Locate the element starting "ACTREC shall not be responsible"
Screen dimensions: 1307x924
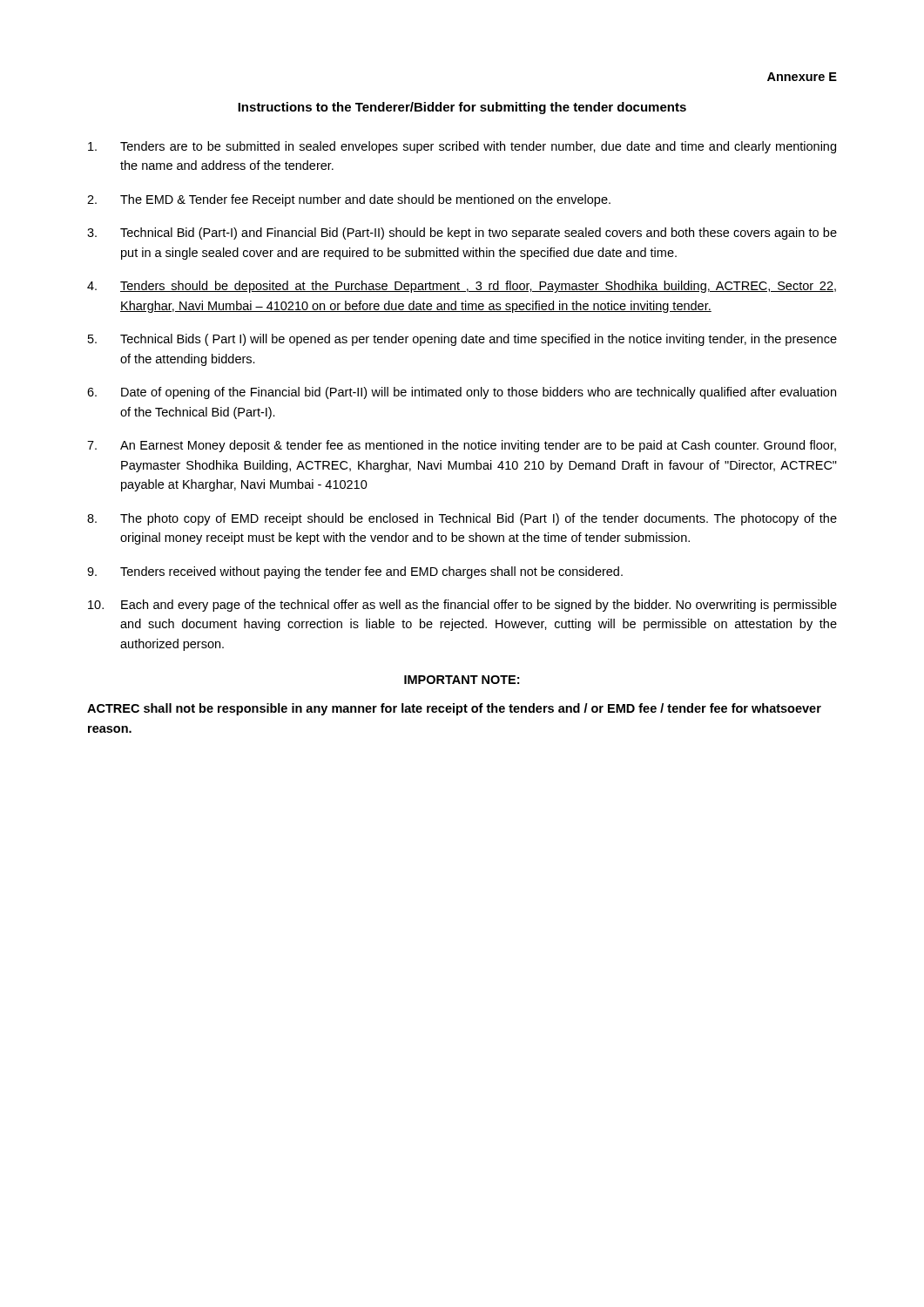pyautogui.click(x=454, y=719)
